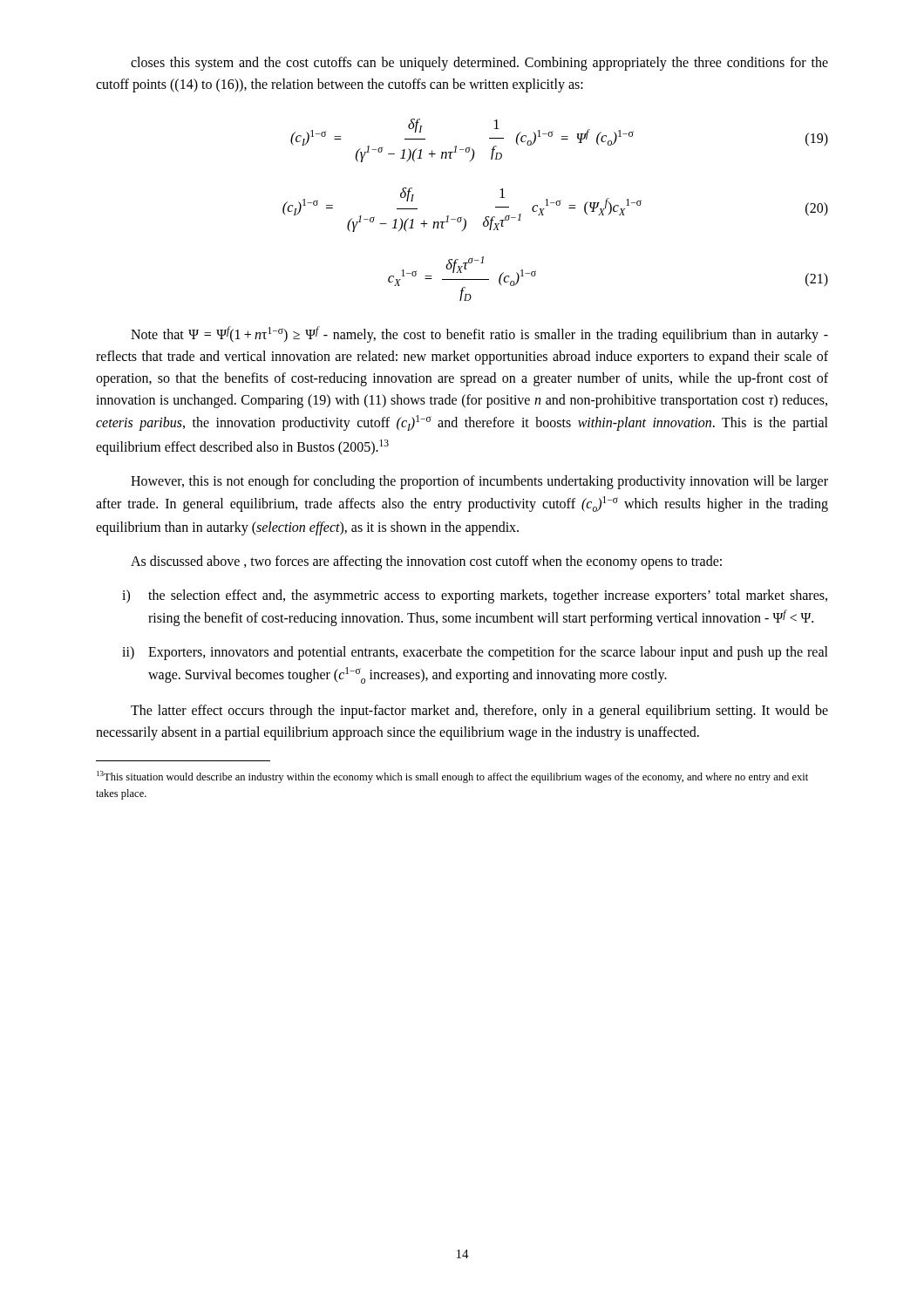Viewport: 924px width, 1308px height.
Task: Select the text starting "However, this is not enough for"
Action: point(462,504)
